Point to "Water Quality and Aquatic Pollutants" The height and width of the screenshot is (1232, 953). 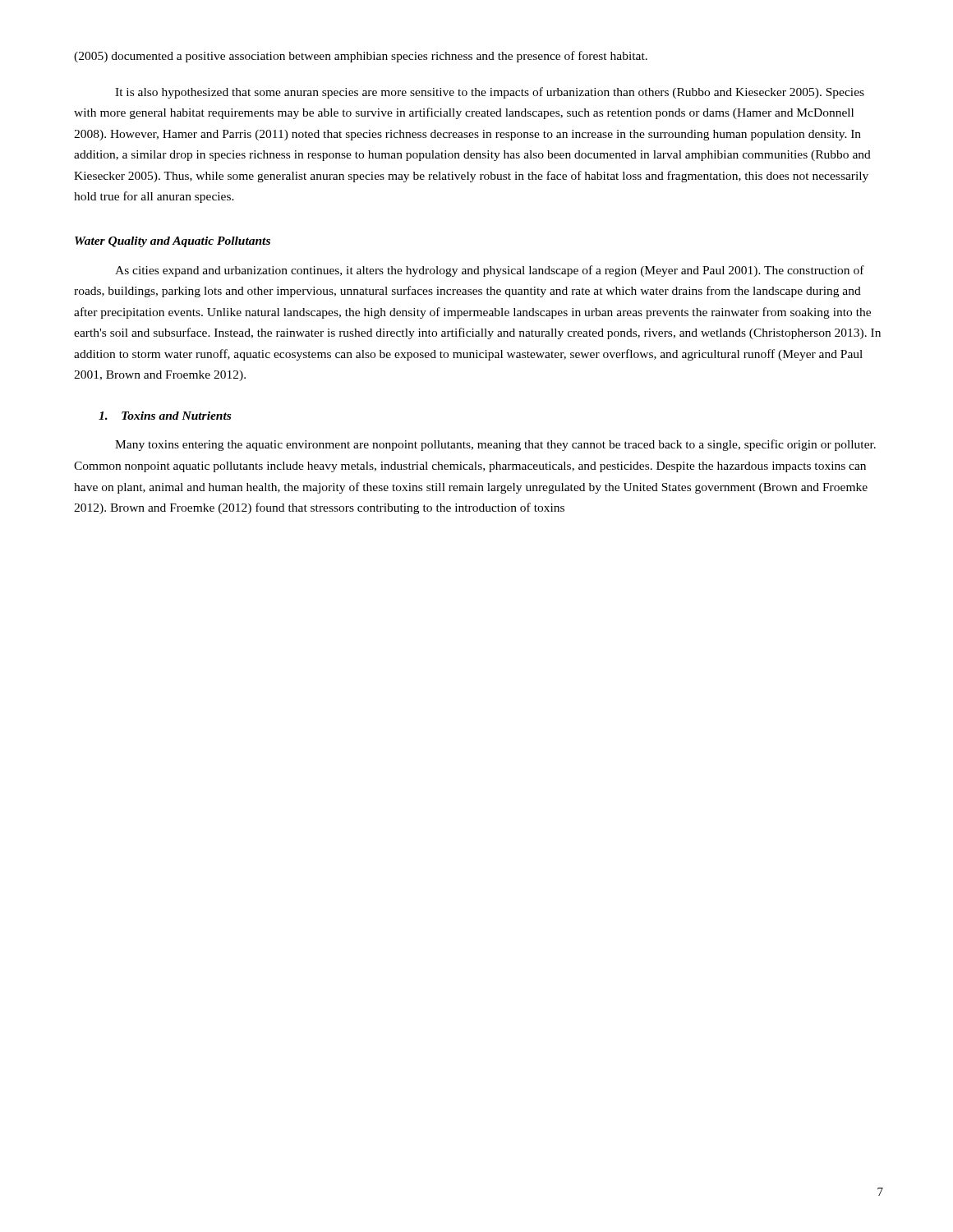pos(173,242)
